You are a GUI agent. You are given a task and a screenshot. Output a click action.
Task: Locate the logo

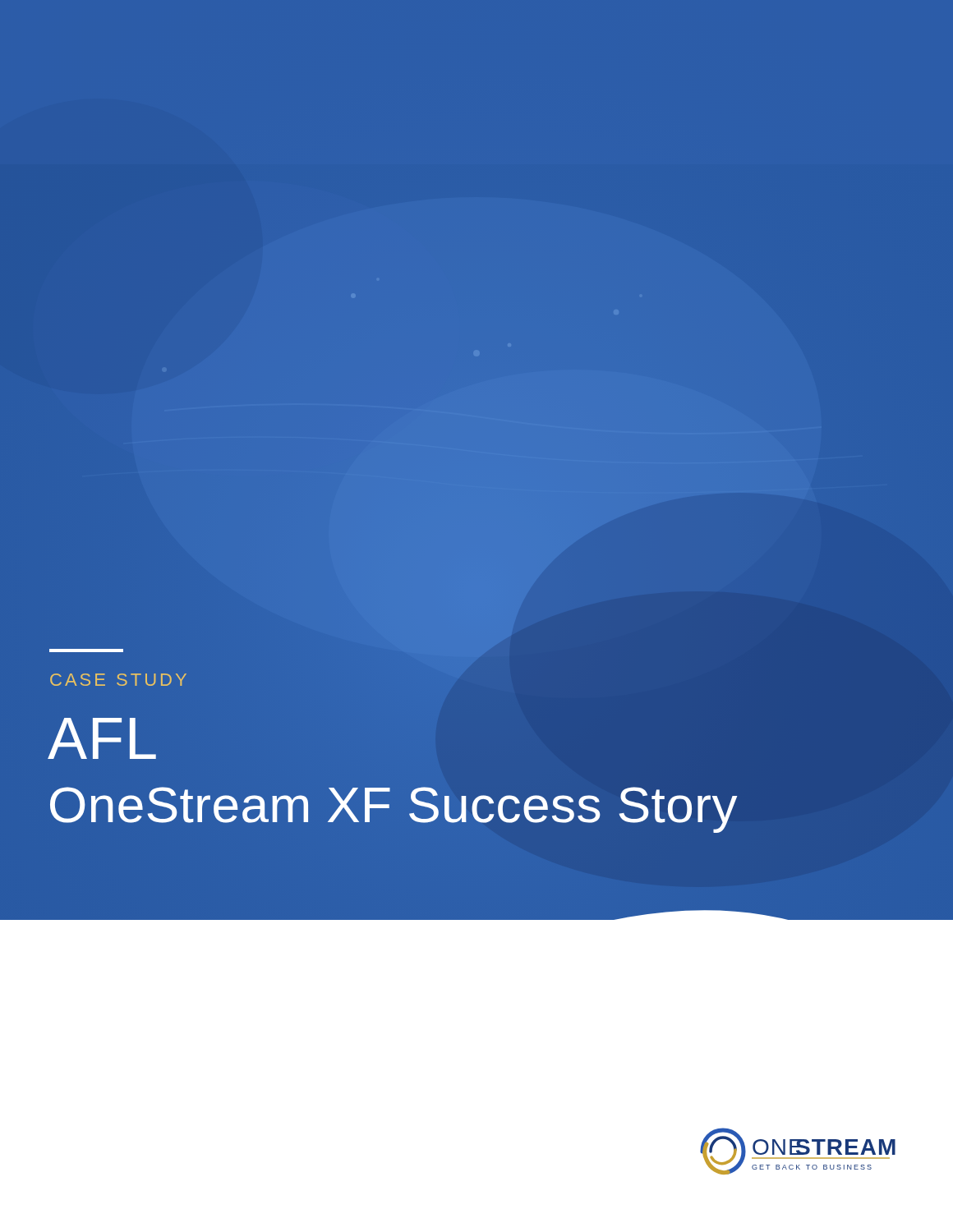tap(797, 1153)
